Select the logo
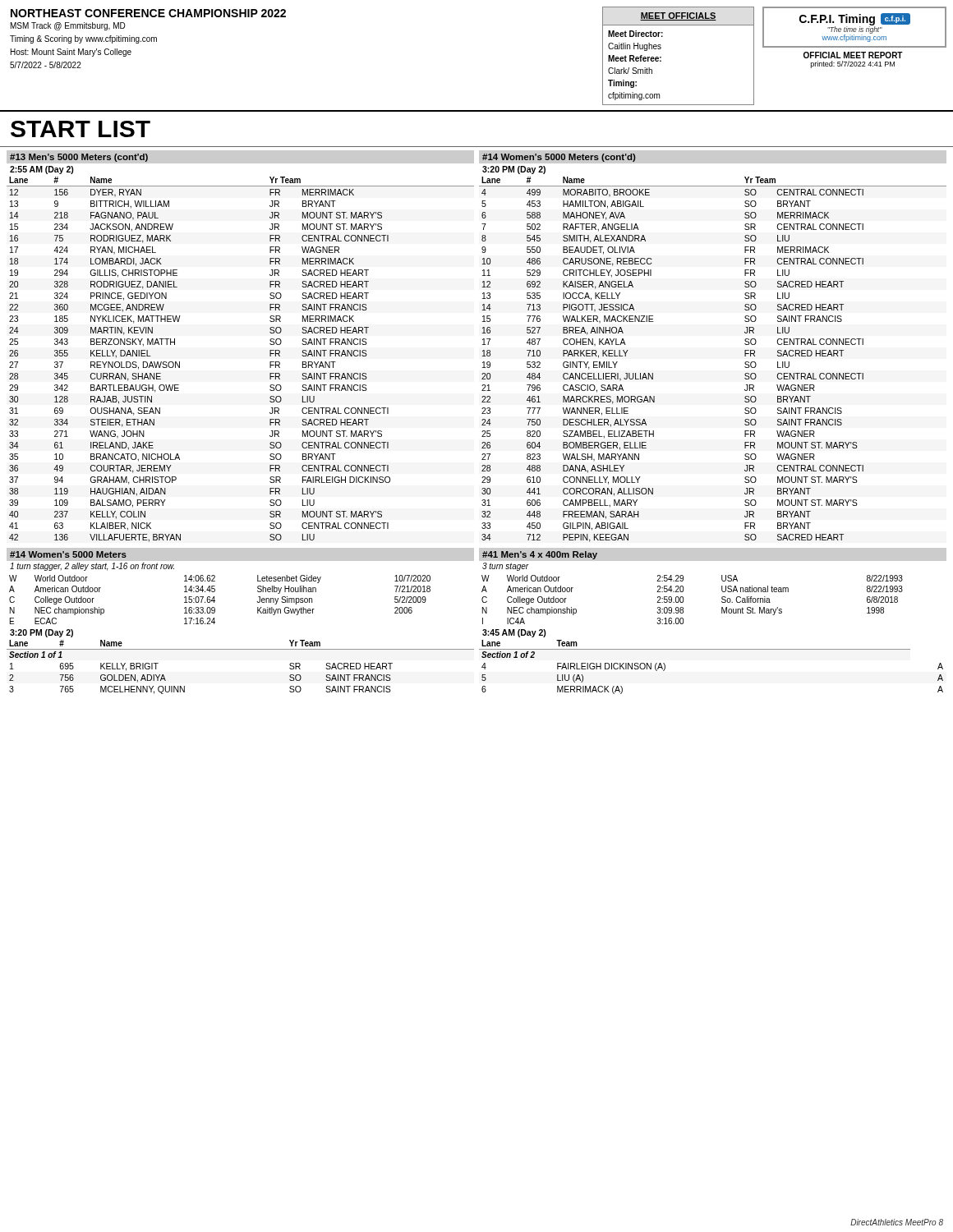 tap(853, 37)
